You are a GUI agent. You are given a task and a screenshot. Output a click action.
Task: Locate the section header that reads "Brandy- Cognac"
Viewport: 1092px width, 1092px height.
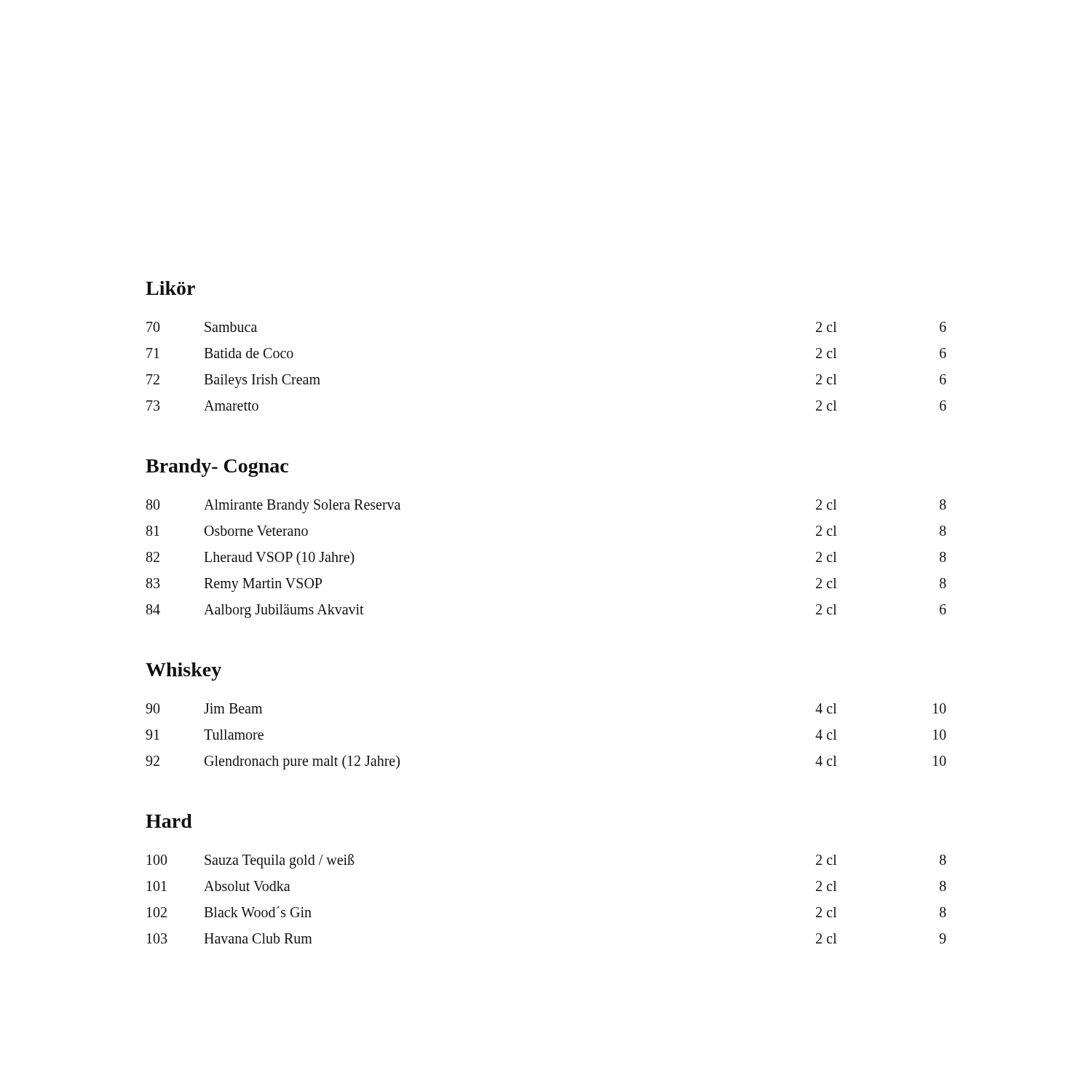217,466
